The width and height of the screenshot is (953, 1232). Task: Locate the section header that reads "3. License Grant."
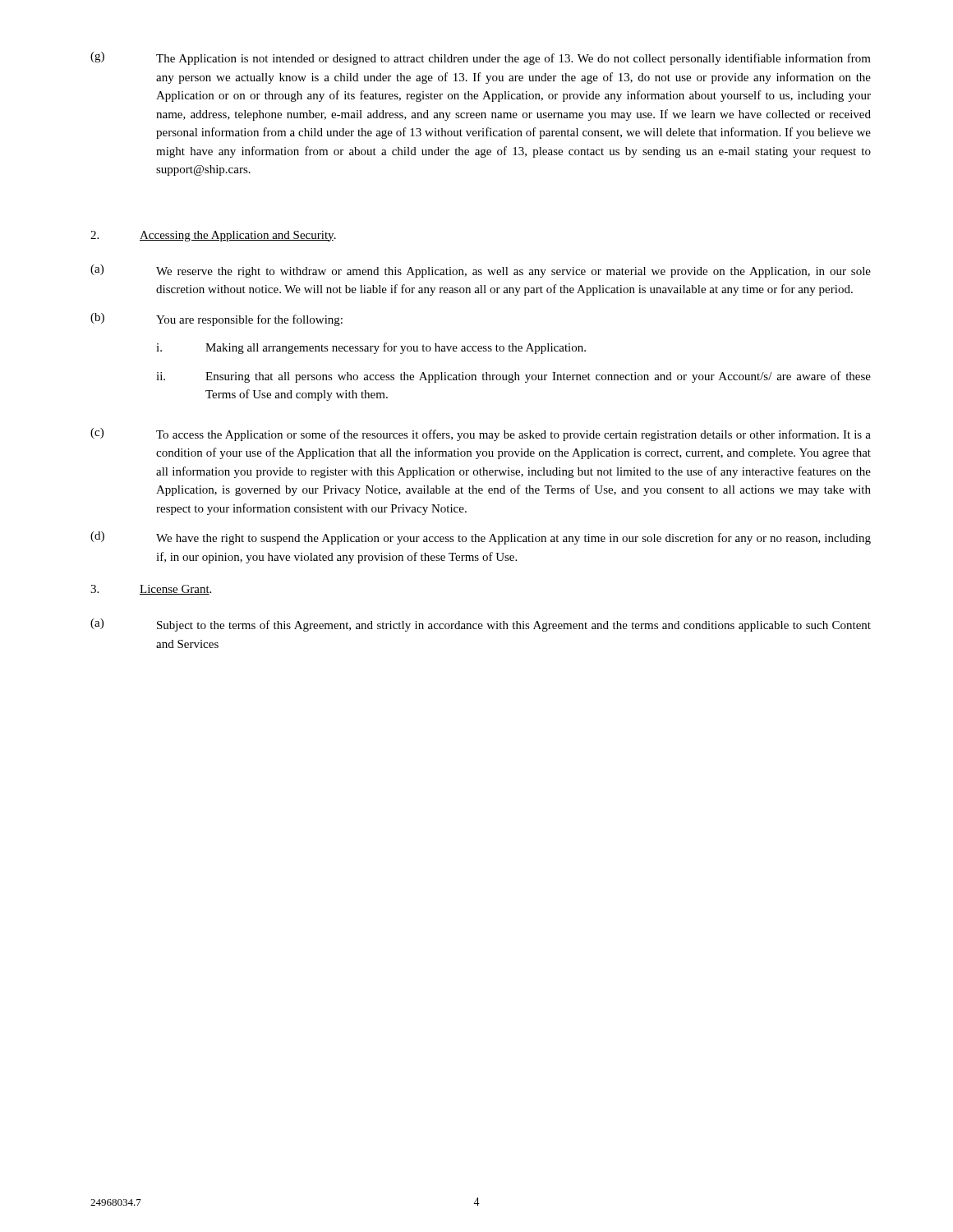click(x=151, y=590)
